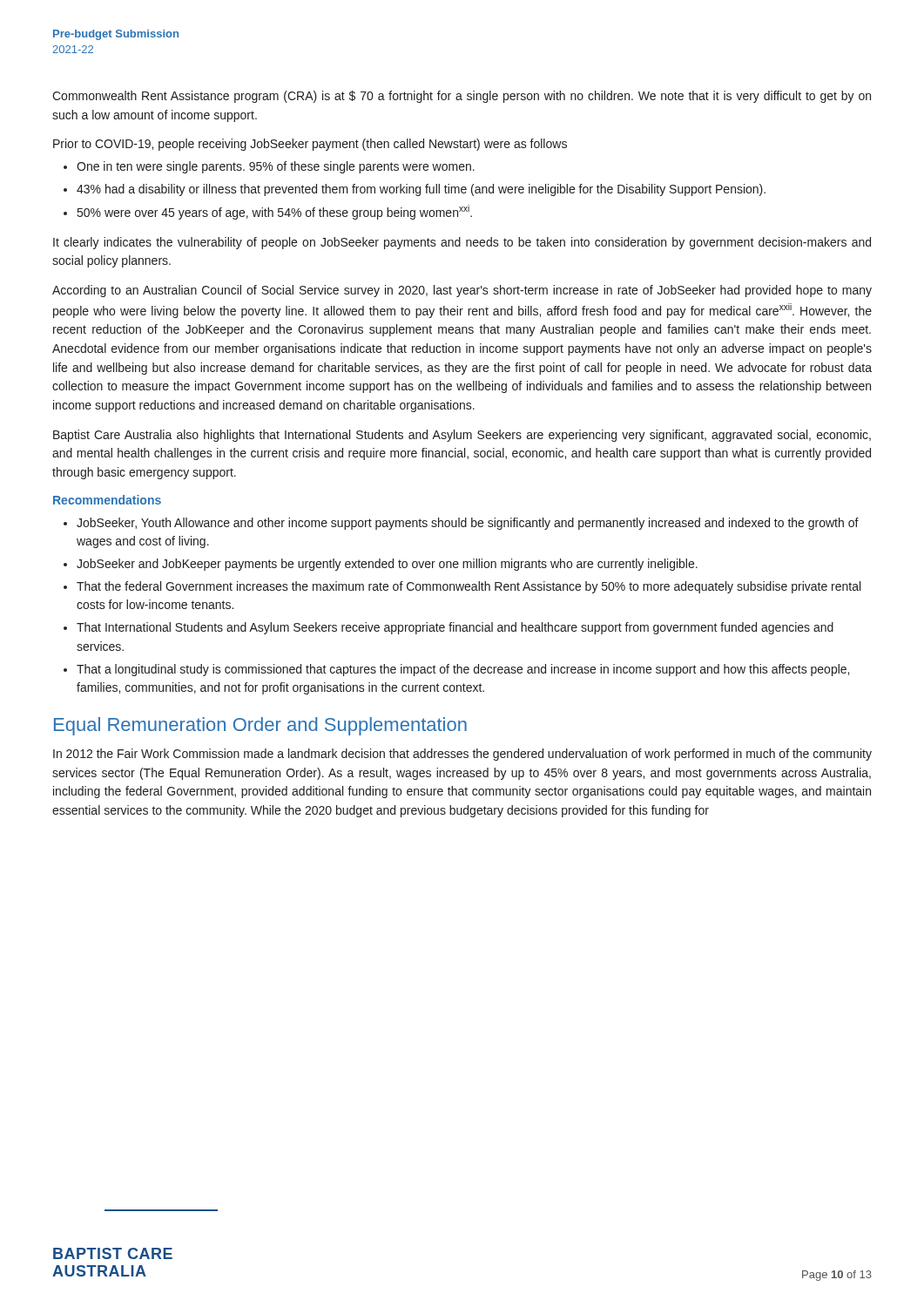Select the list item that reads "JobSeeker, Youth Allowance and other income support"
Screen dimensions: 1307x924
pyautogui.click(x=467, y=532)
